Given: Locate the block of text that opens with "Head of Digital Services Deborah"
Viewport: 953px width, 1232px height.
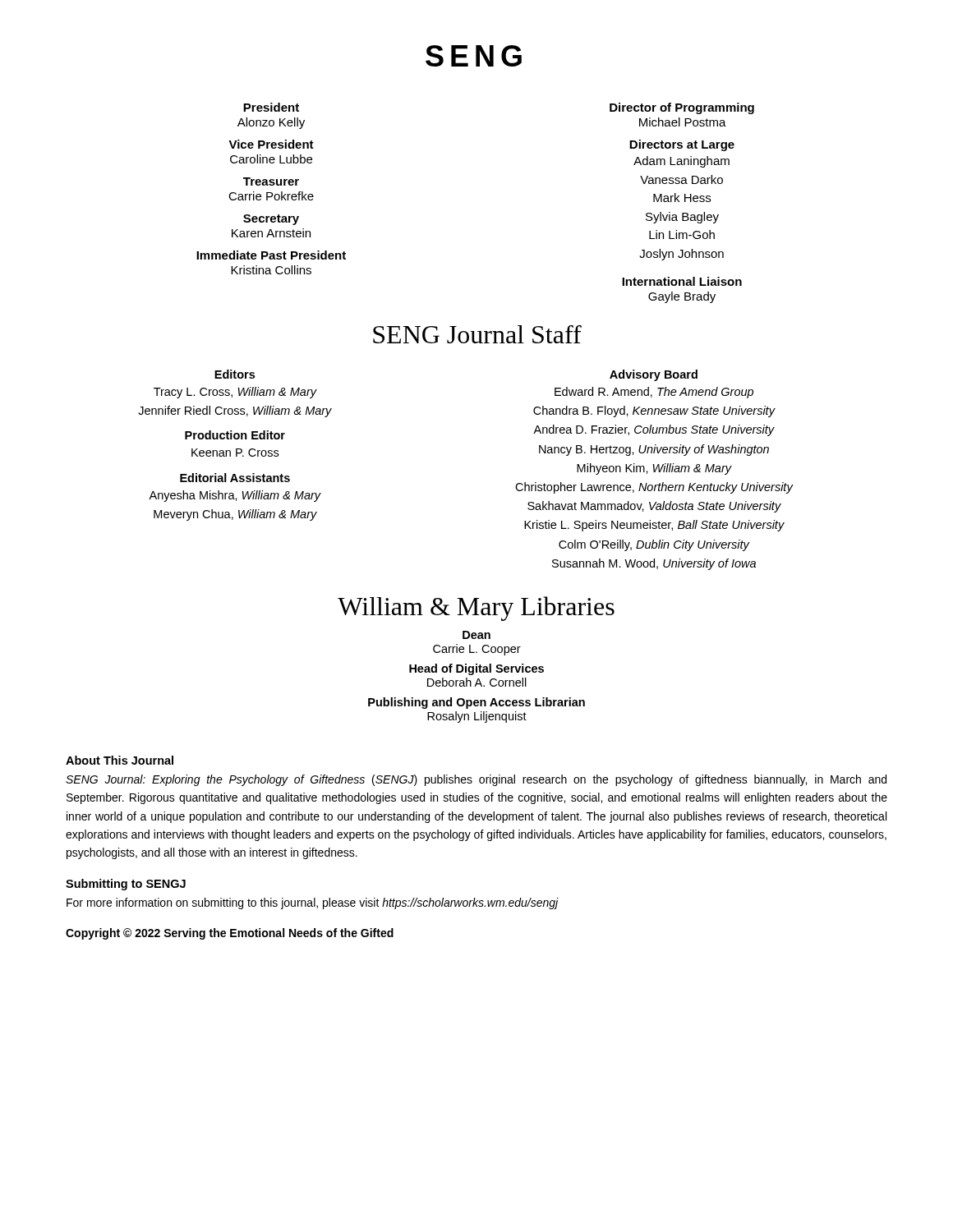Looking at the screenshot, I should [x=476, y=675].
